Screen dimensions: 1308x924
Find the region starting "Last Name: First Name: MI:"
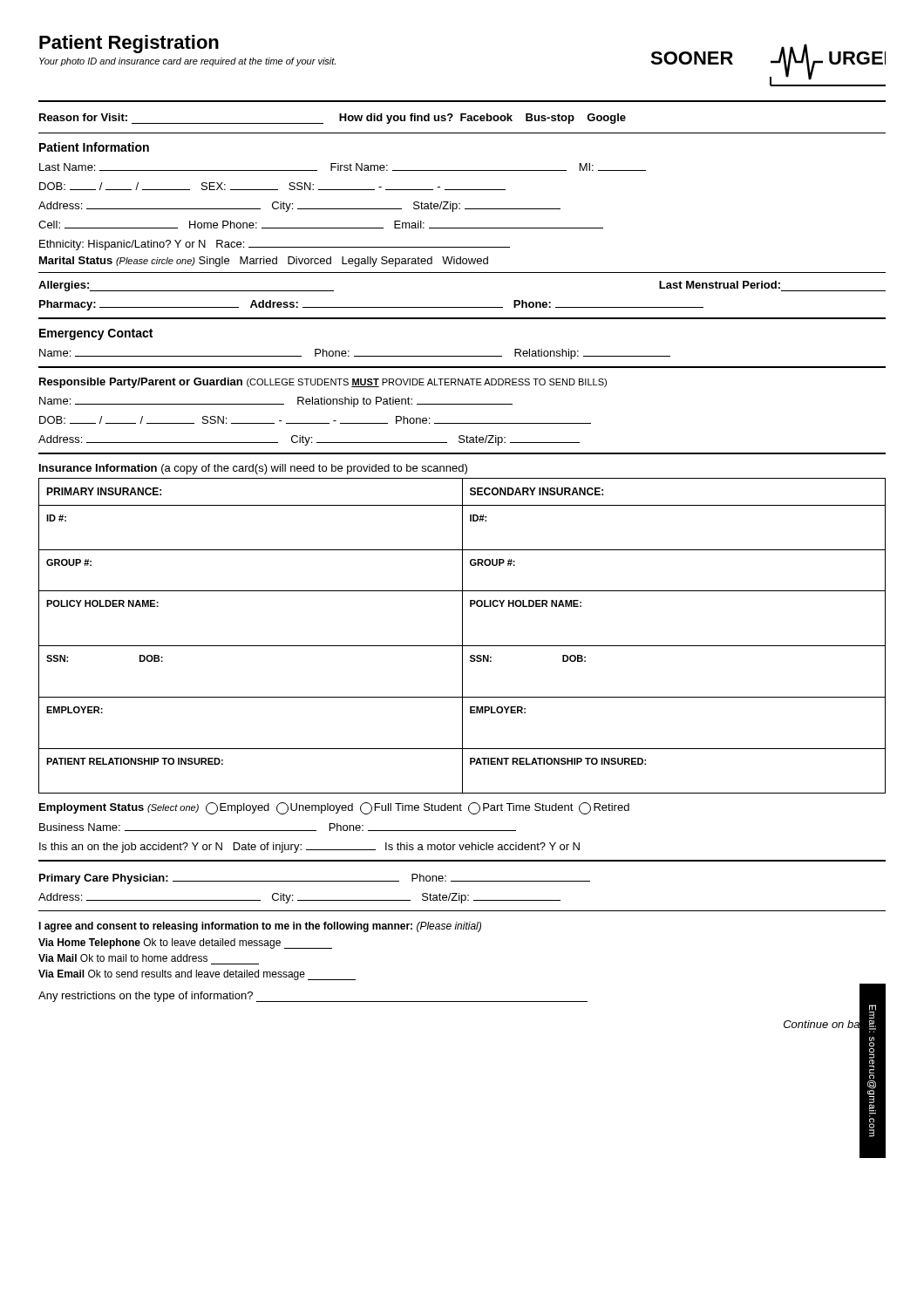coord(342,166)
